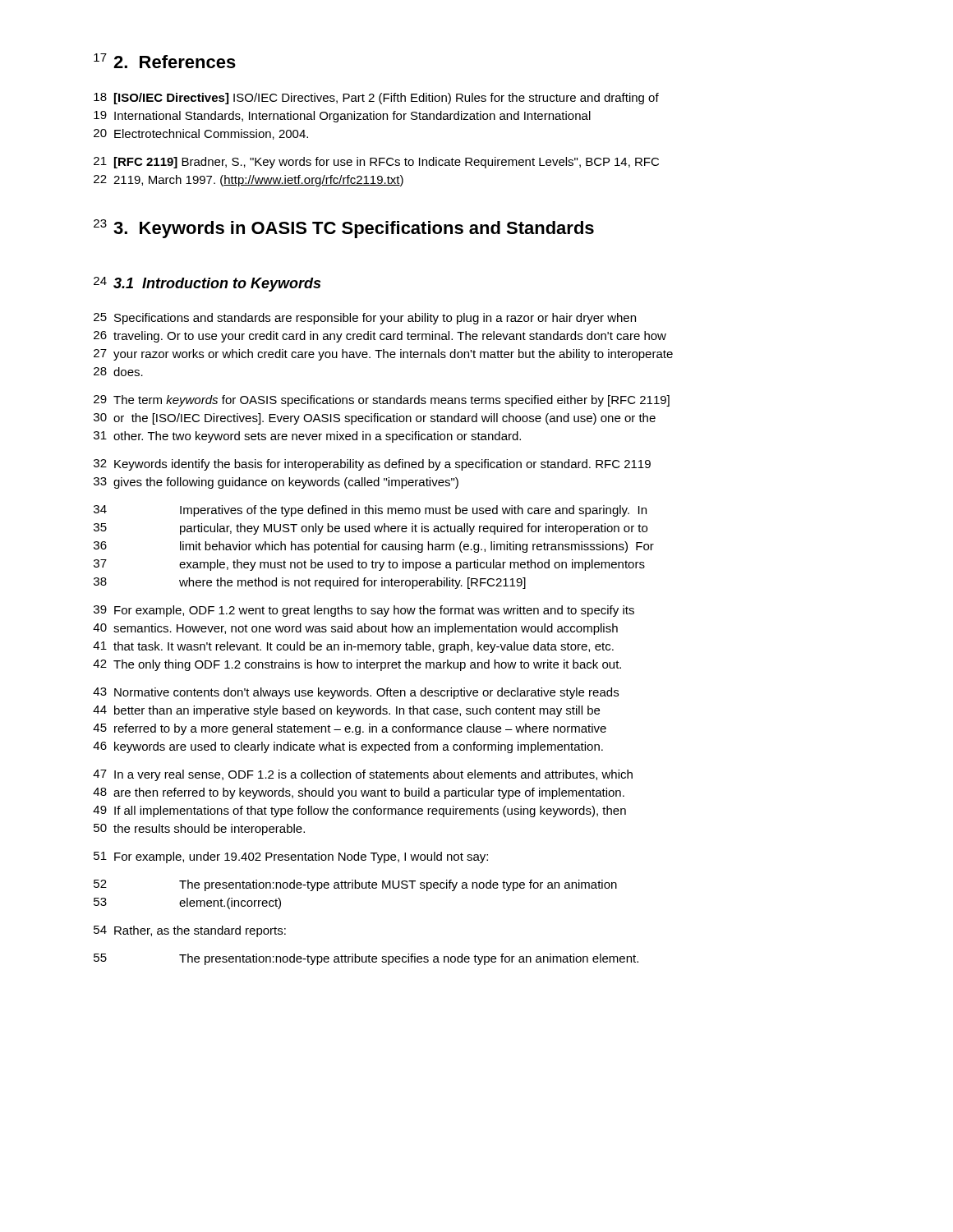Click the passage that begins "21 [RFC 2119] Bradner, S., "Key"

pos(476,171)
